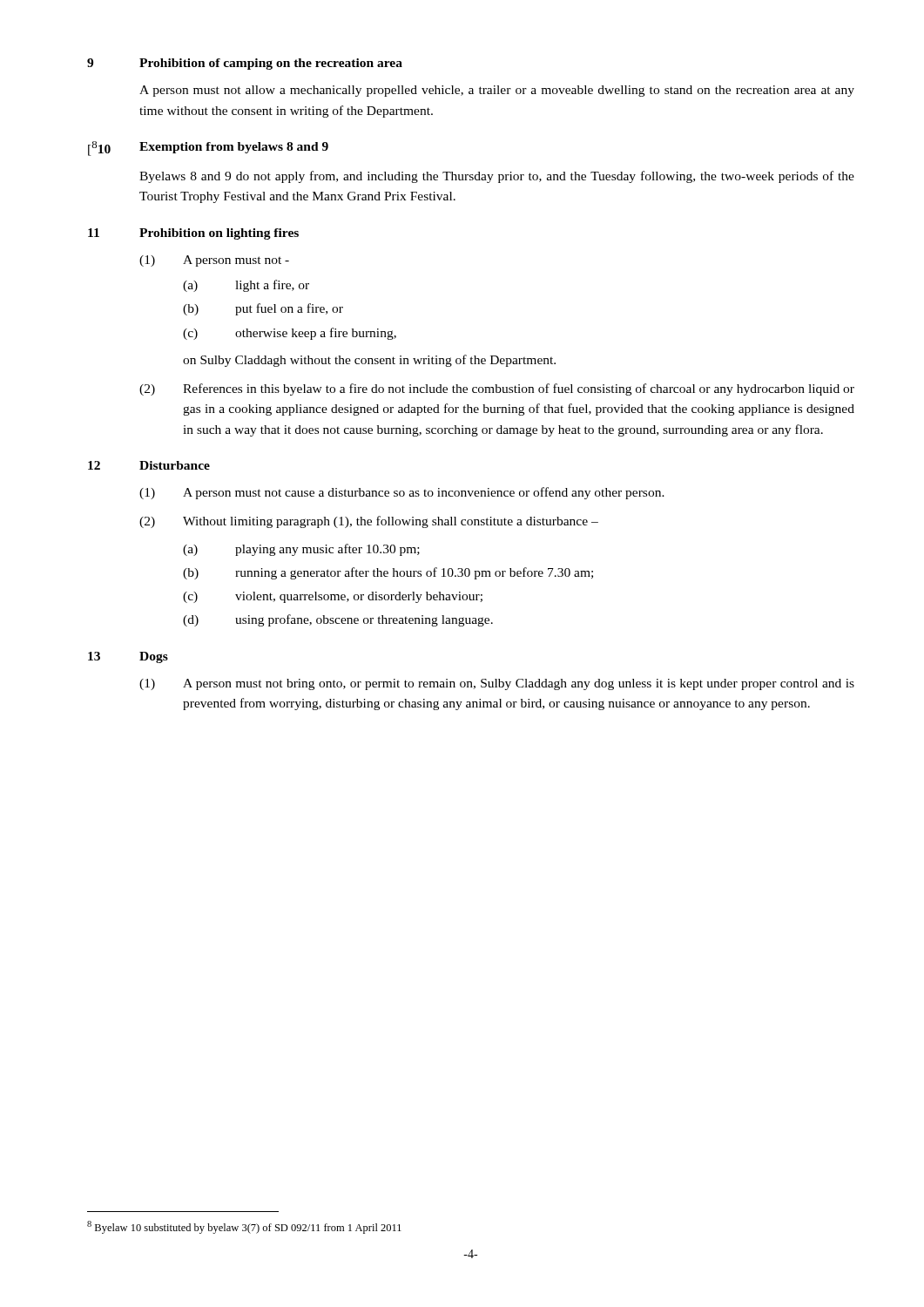The image size is (924, 1307).
Task: Click on the region starting "(a) playing any"
Action: [301, 550]
